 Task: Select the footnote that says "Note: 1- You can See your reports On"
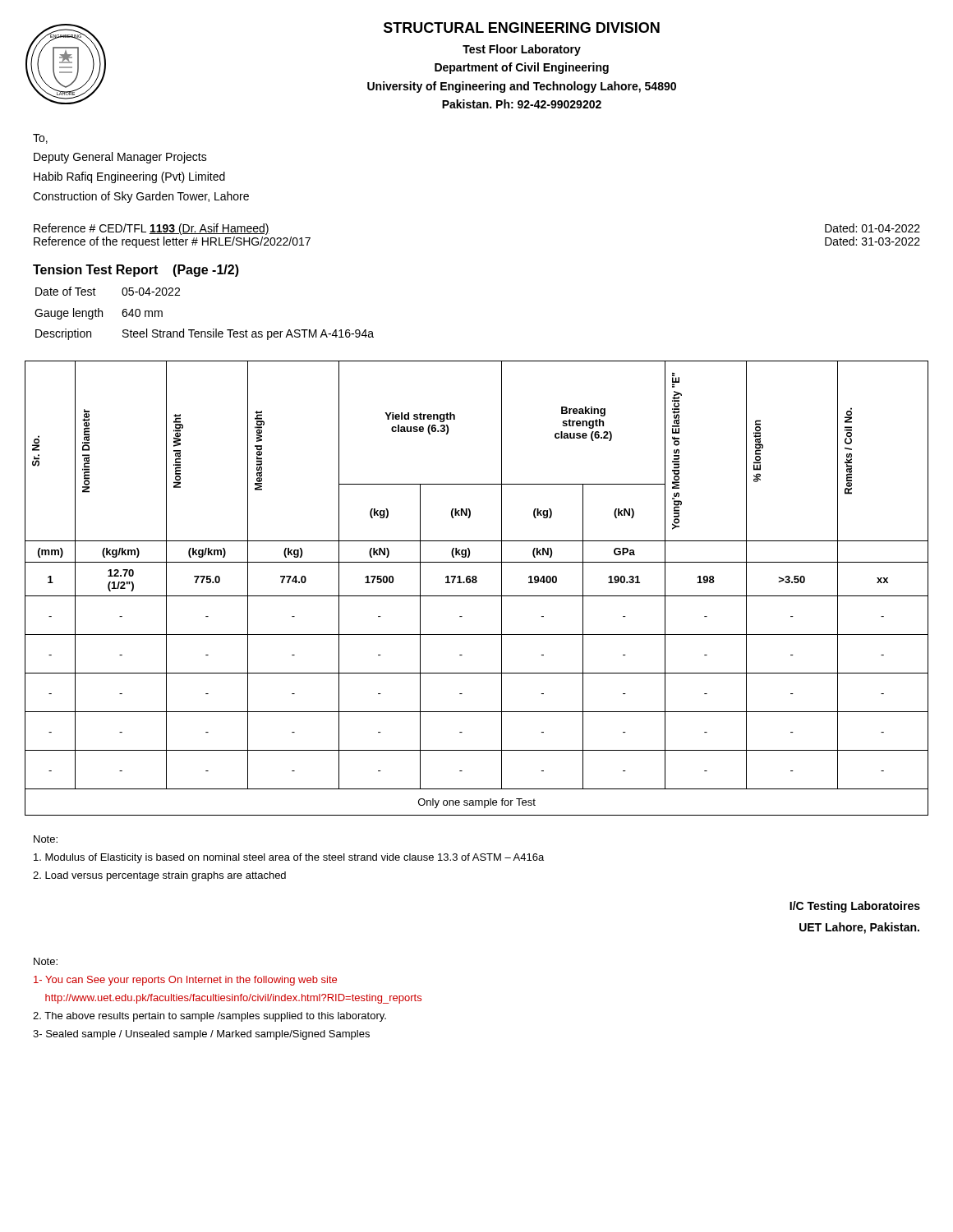227,997
